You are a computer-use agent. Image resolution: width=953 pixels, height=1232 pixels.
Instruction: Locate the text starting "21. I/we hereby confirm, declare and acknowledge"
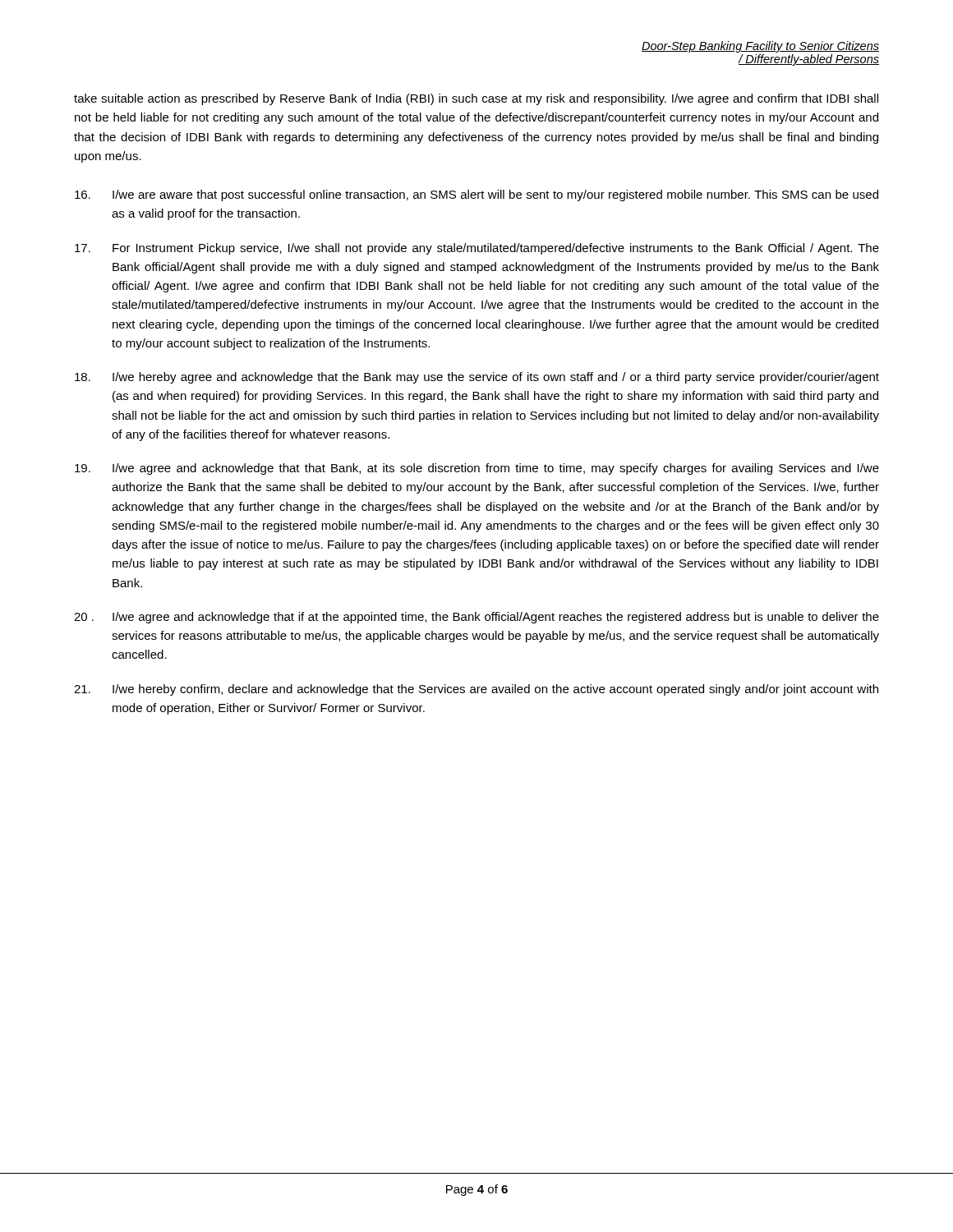pos(476,698)
